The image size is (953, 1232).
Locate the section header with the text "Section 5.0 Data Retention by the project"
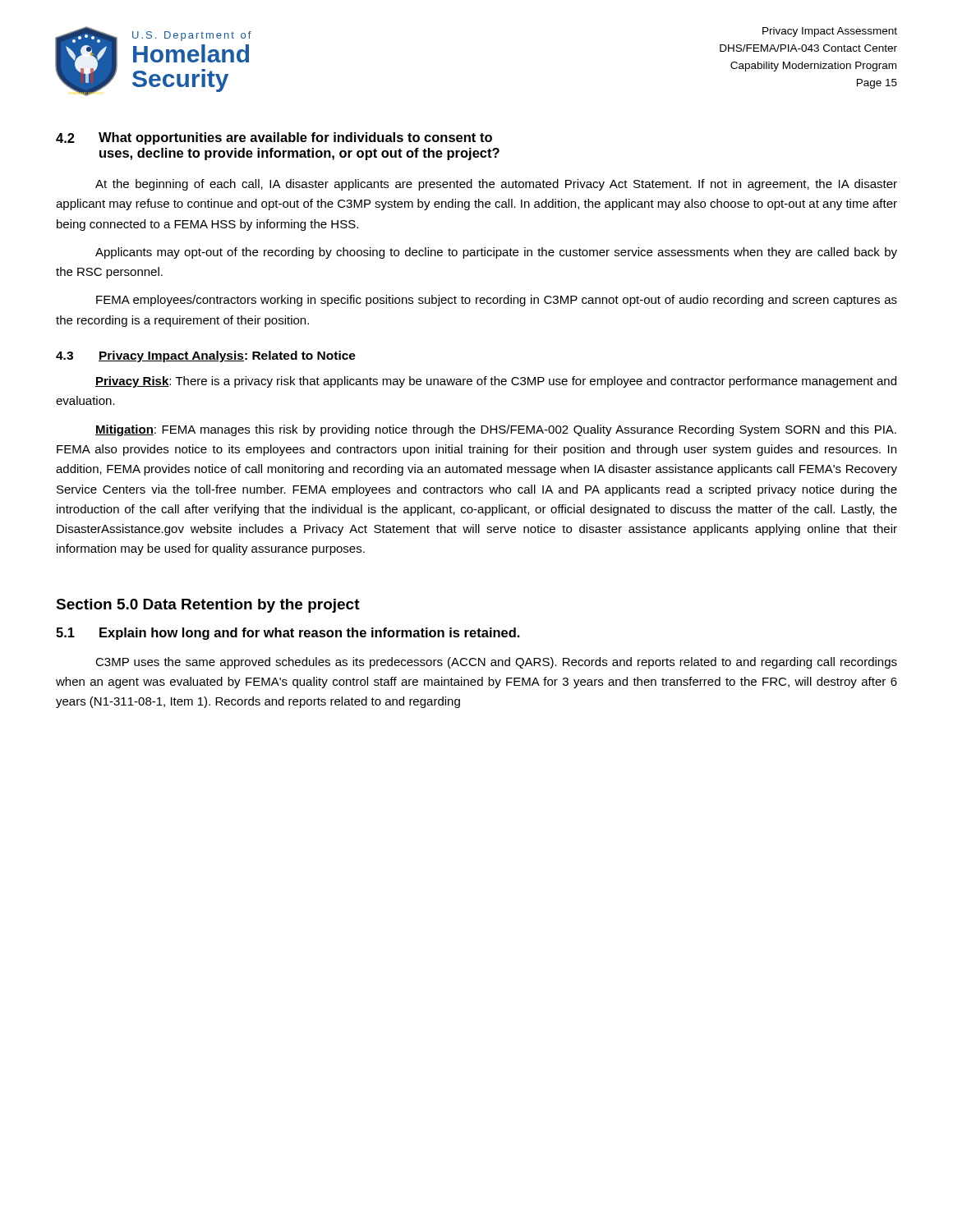coord(208,604)
